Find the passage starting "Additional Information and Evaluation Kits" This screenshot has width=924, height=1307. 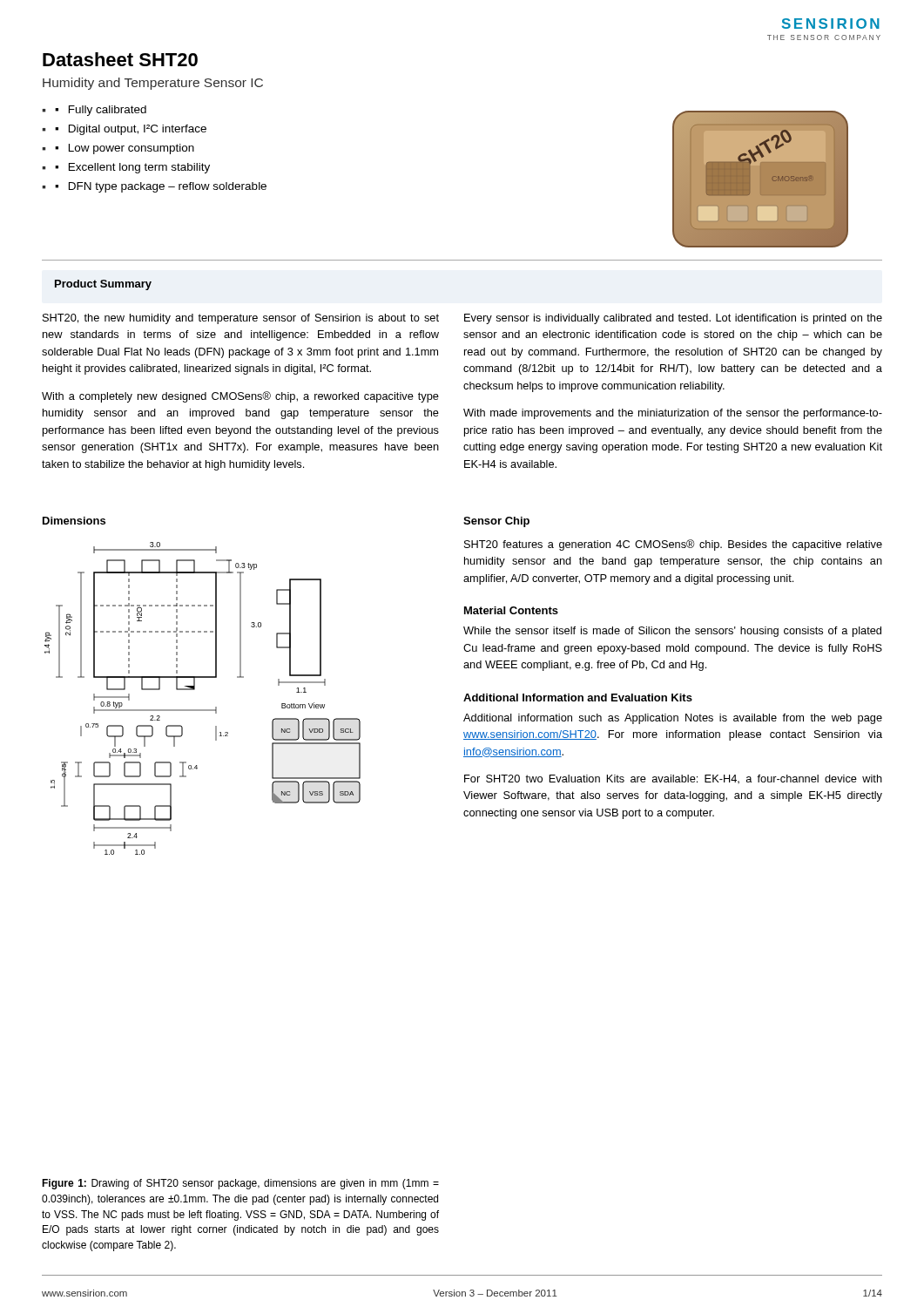[578, 697]
